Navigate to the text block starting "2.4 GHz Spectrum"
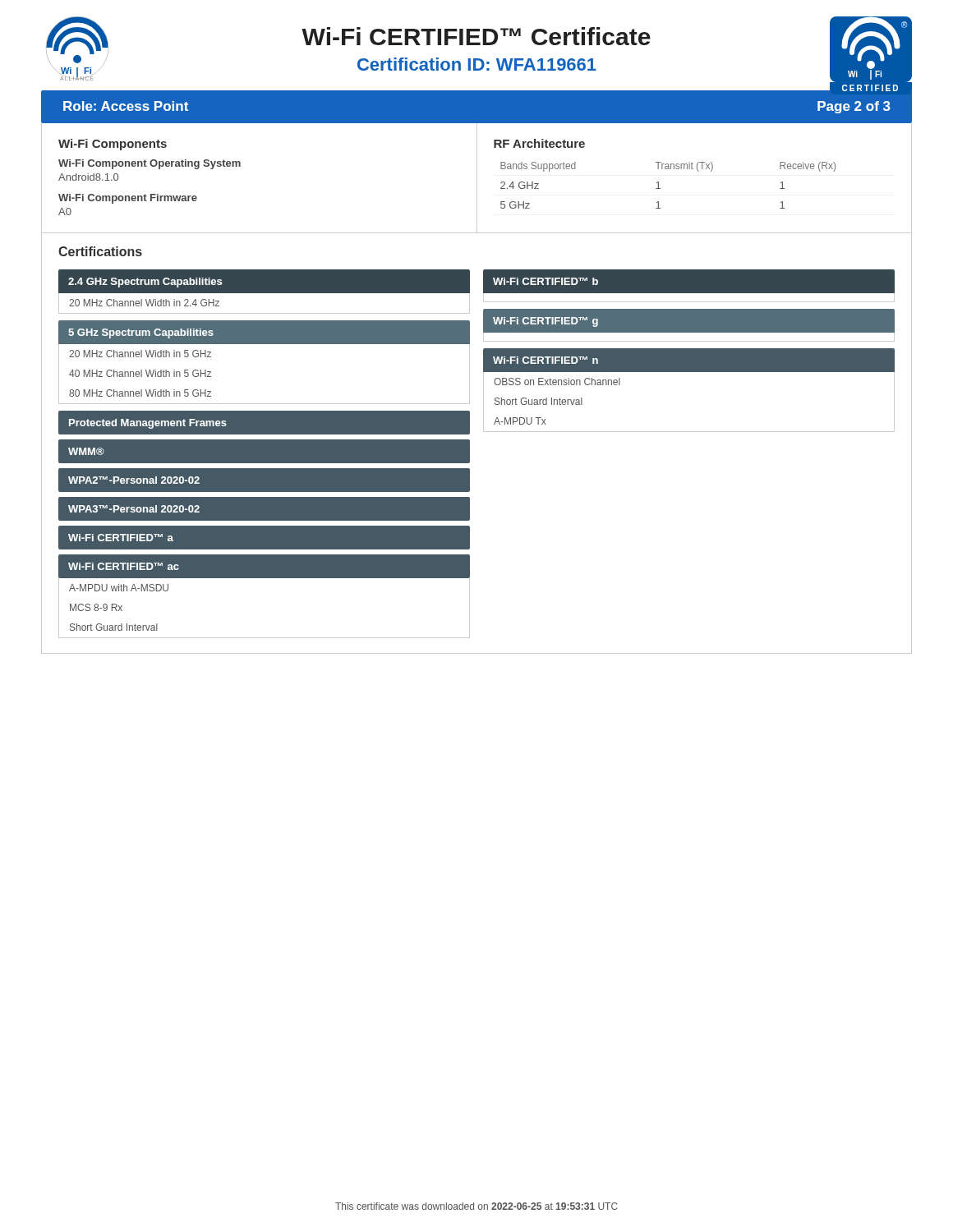The height and width of the screenshot is (1232, 953). click(x=145, y=281)
